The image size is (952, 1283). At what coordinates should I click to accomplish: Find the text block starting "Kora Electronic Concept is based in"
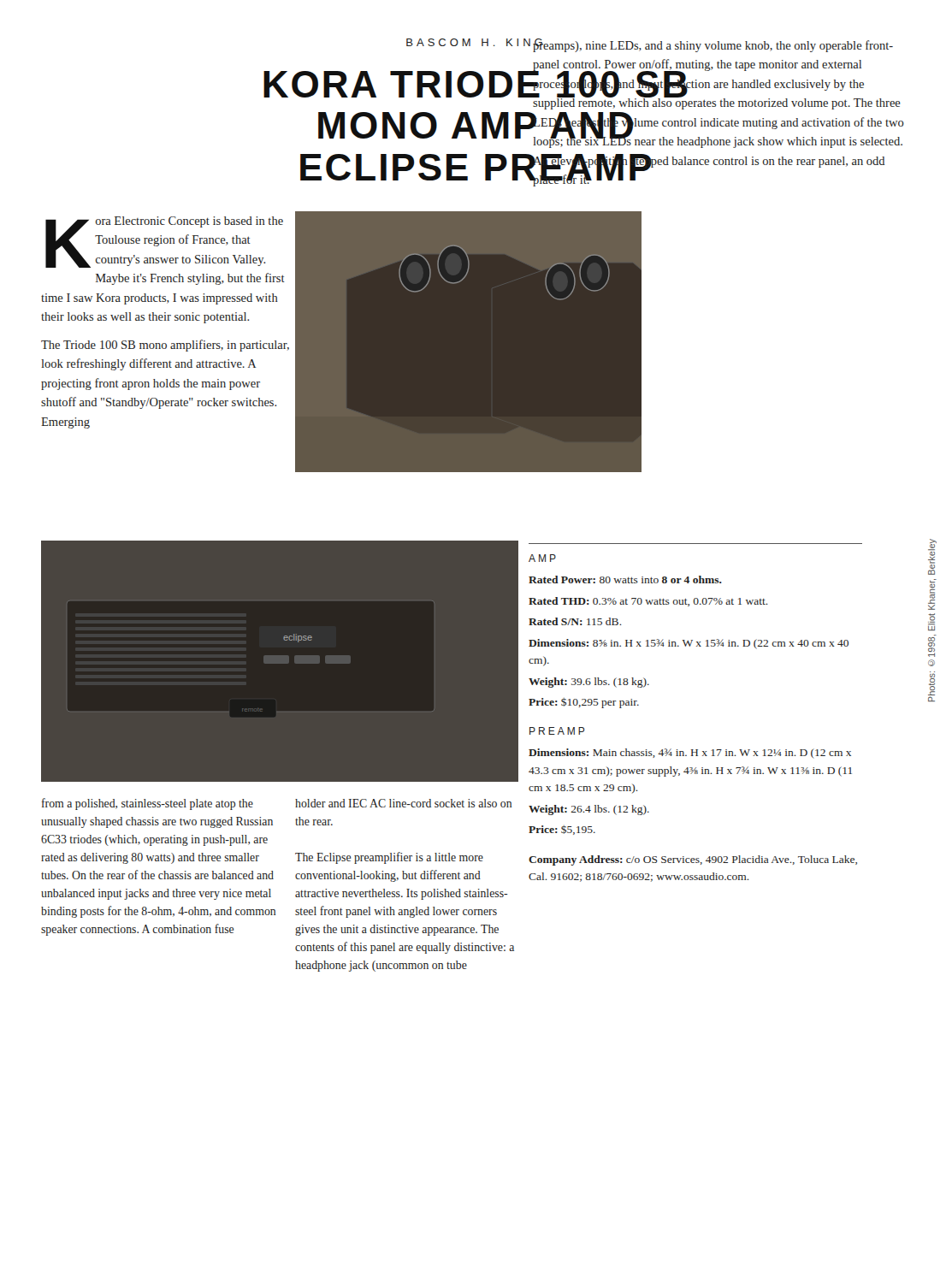click(x=167, y=321)
